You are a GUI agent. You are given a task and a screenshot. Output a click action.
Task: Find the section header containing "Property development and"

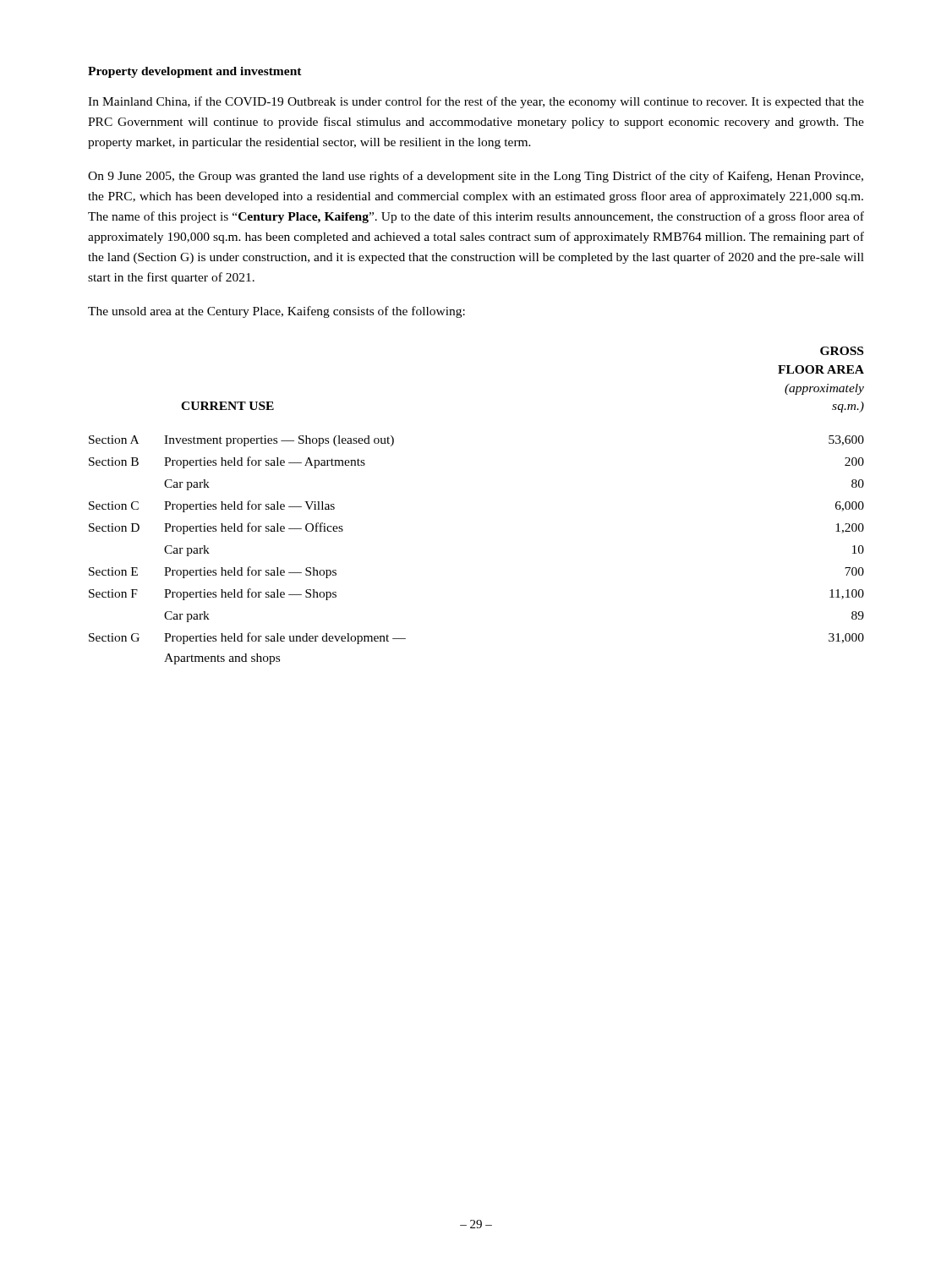click(195, 71)
